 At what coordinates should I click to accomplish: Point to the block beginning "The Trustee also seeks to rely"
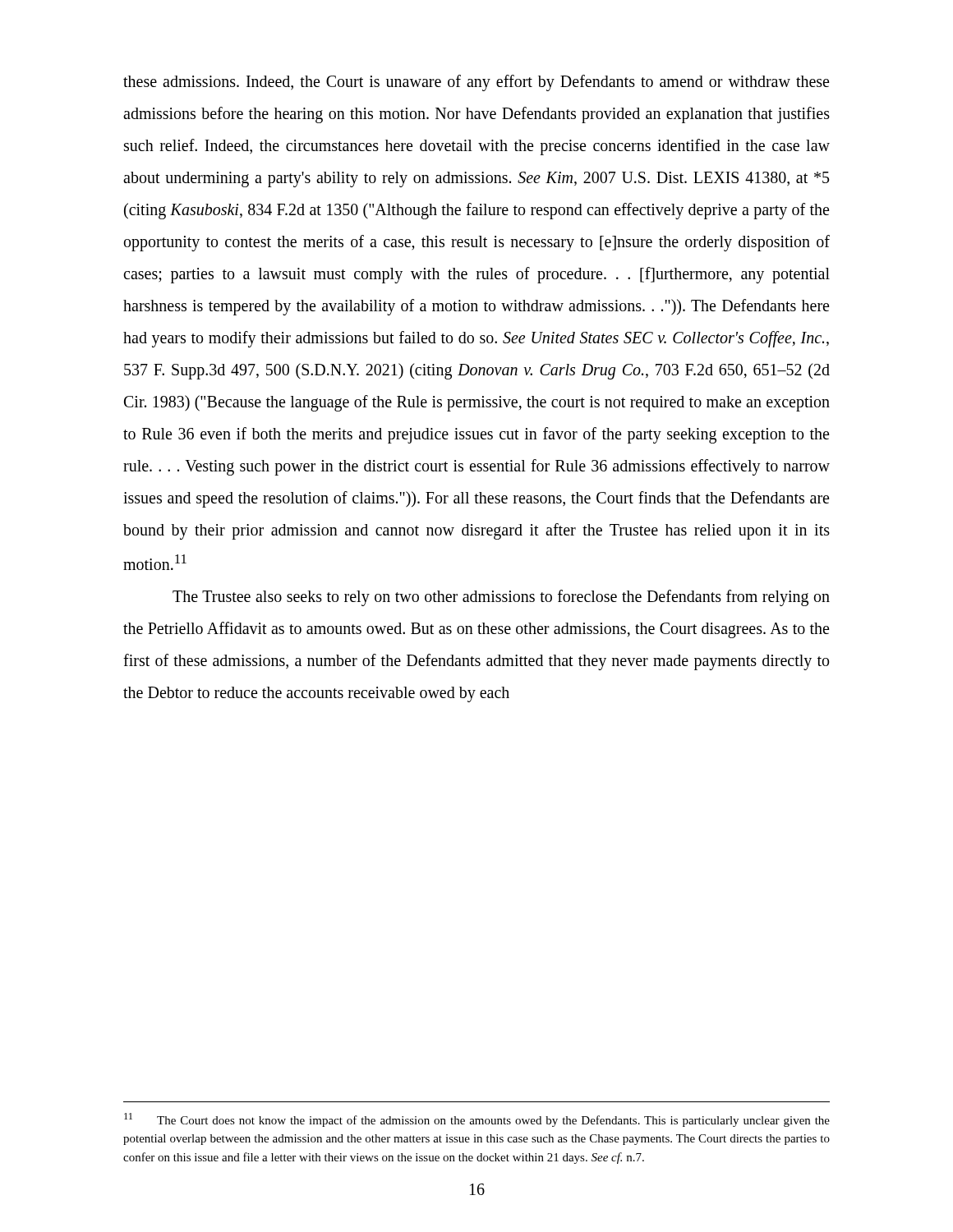[476, 644]
